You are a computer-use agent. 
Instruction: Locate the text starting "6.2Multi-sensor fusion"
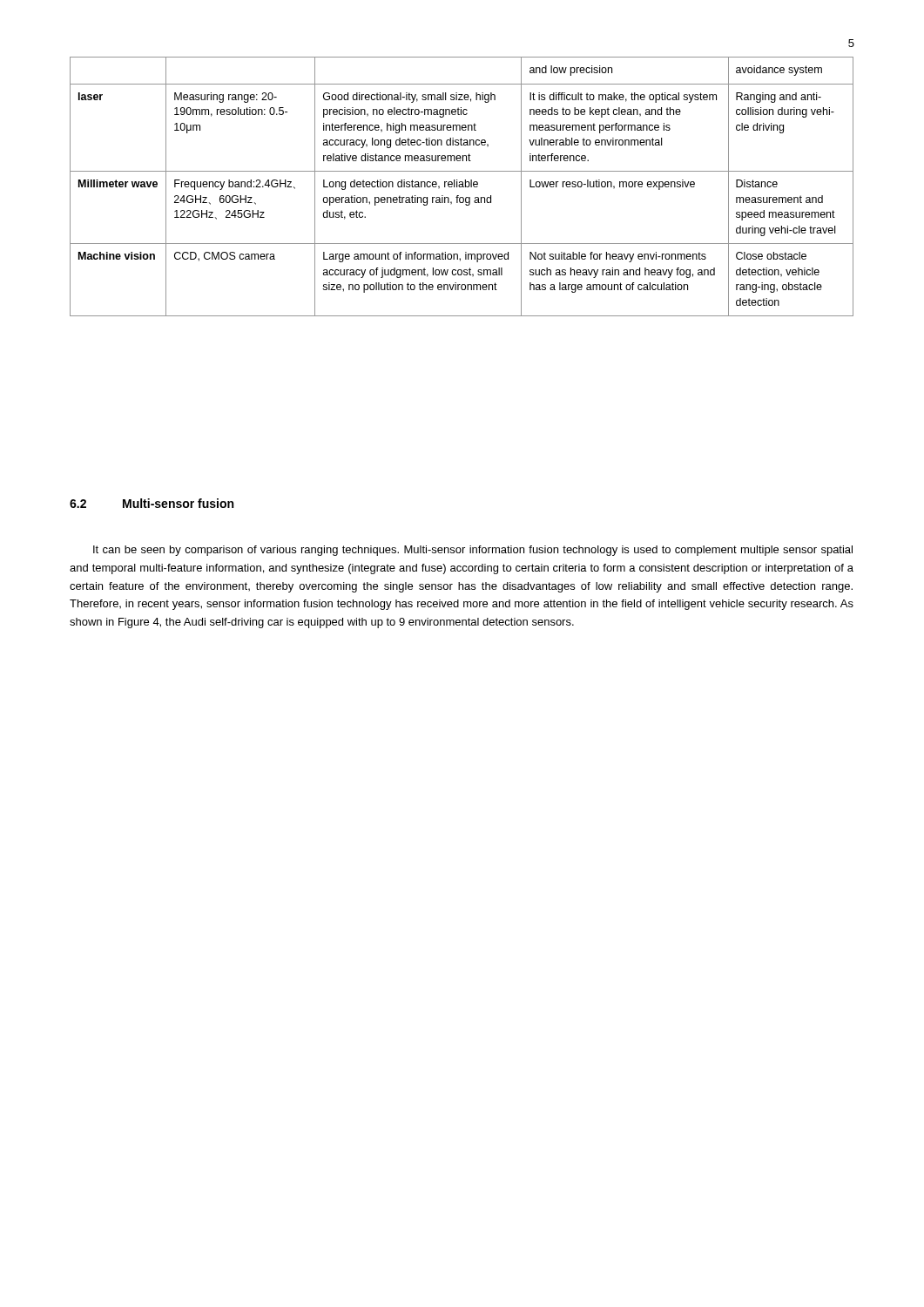coord(152,503)
